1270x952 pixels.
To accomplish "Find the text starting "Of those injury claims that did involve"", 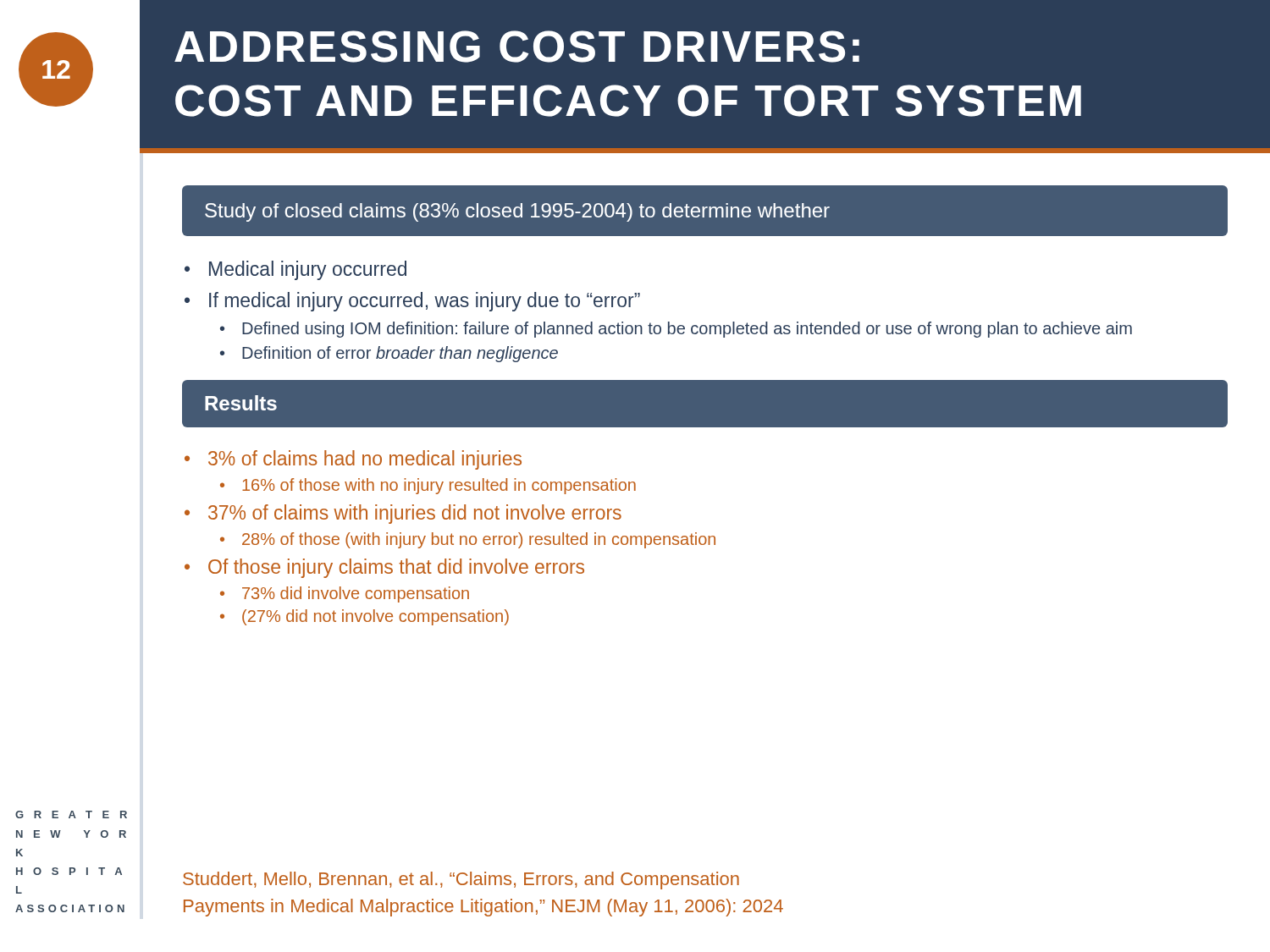I will click(x=396, y=592).
